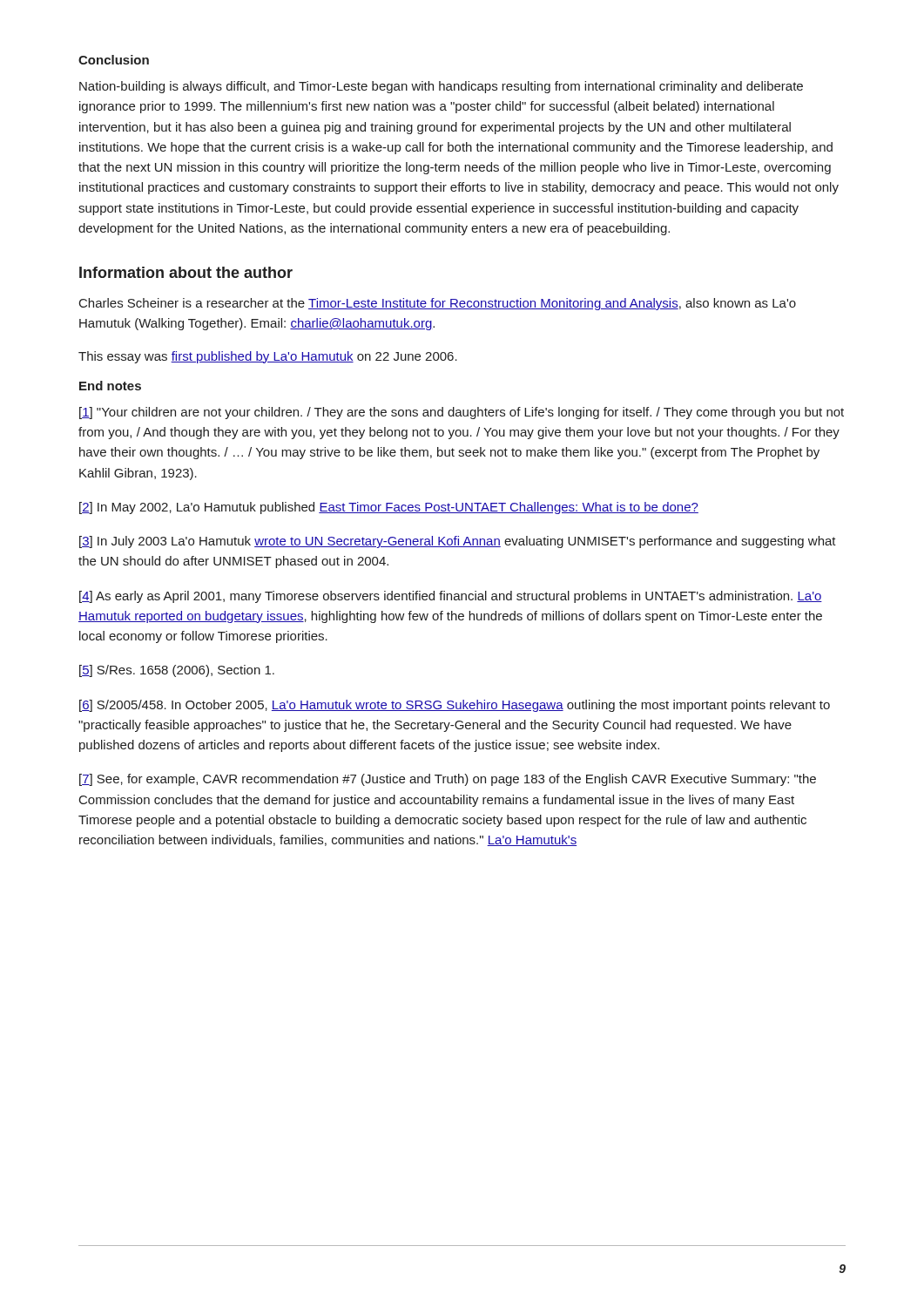Find the list item that reads "[2] In May 2002, La'o Hamutuk"
The image size is (924, 1307).
pos(388,506)
